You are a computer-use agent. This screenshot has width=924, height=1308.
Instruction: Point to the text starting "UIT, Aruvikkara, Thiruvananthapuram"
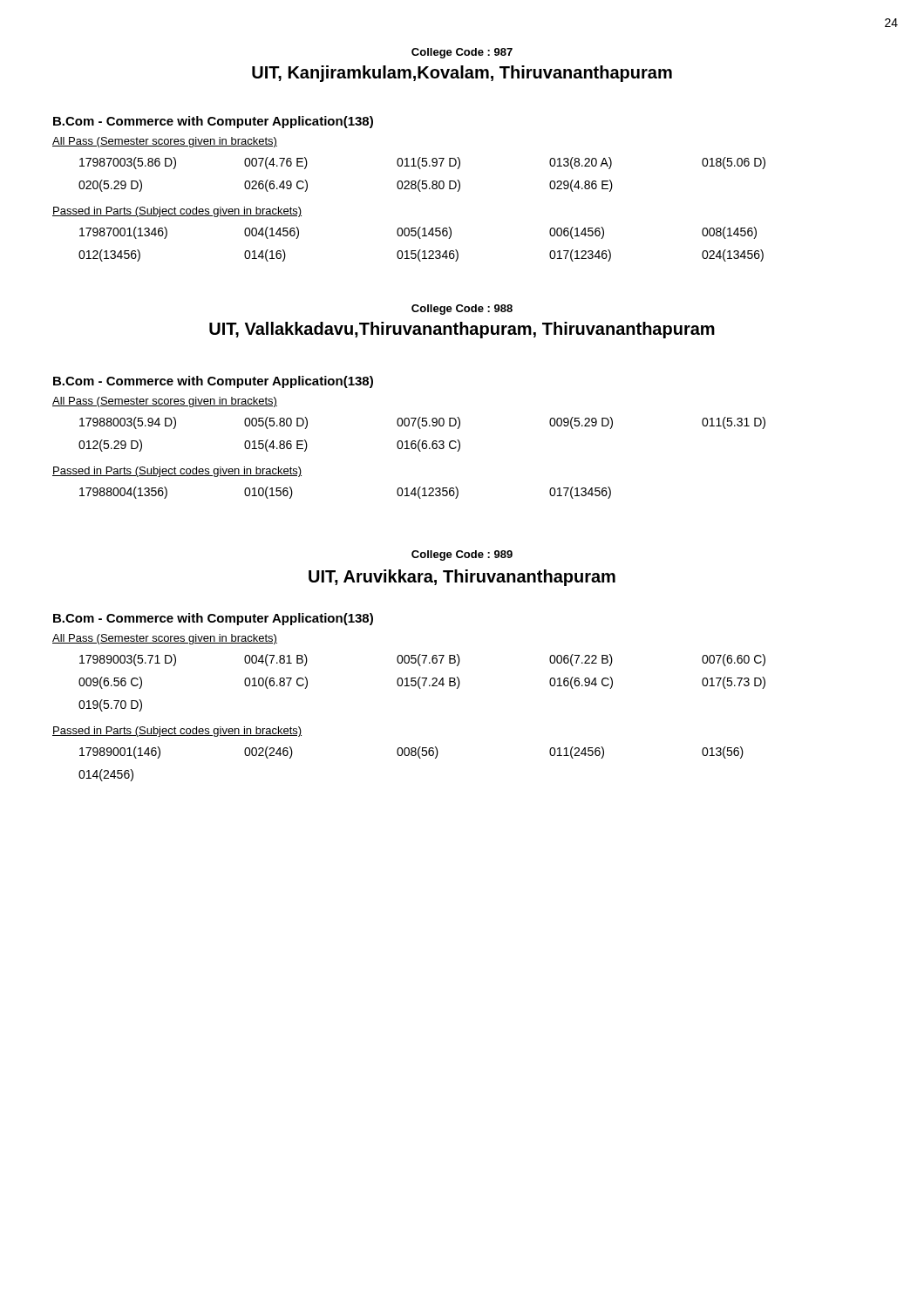point(462,576)
